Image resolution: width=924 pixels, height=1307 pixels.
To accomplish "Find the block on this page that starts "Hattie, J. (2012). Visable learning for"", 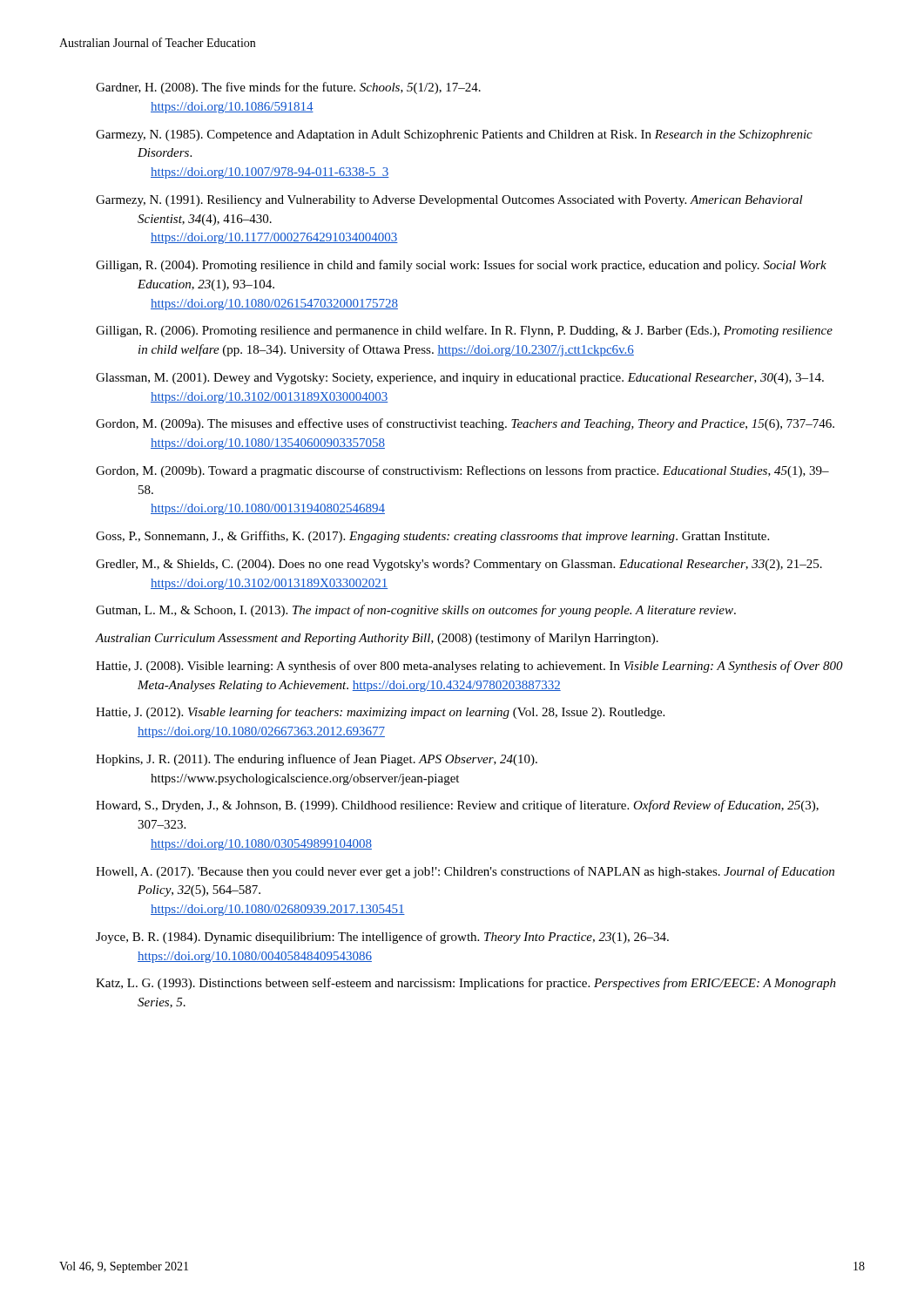I will (381, 722).
